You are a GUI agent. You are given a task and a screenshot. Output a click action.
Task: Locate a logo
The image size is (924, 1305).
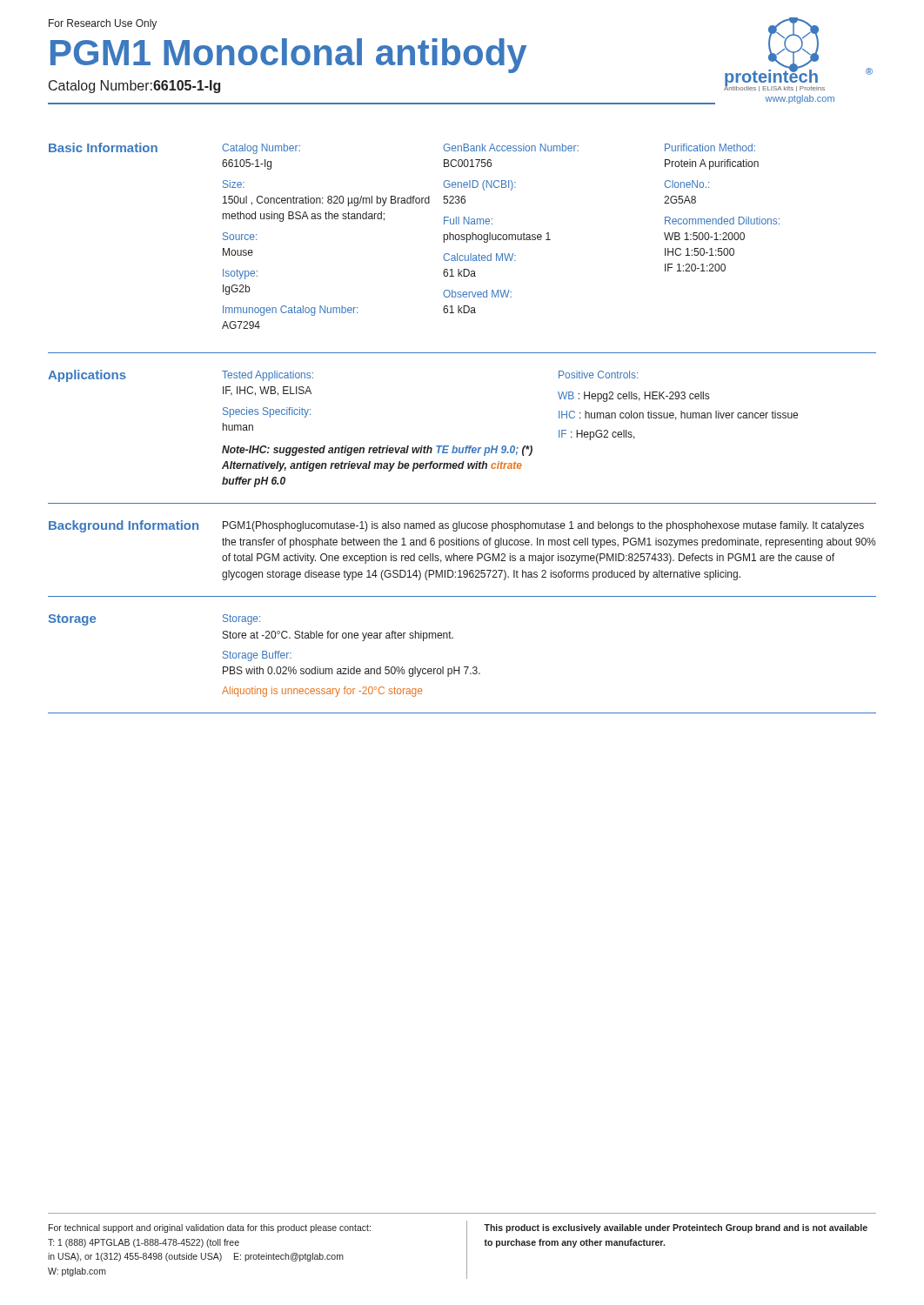(800, 60)
